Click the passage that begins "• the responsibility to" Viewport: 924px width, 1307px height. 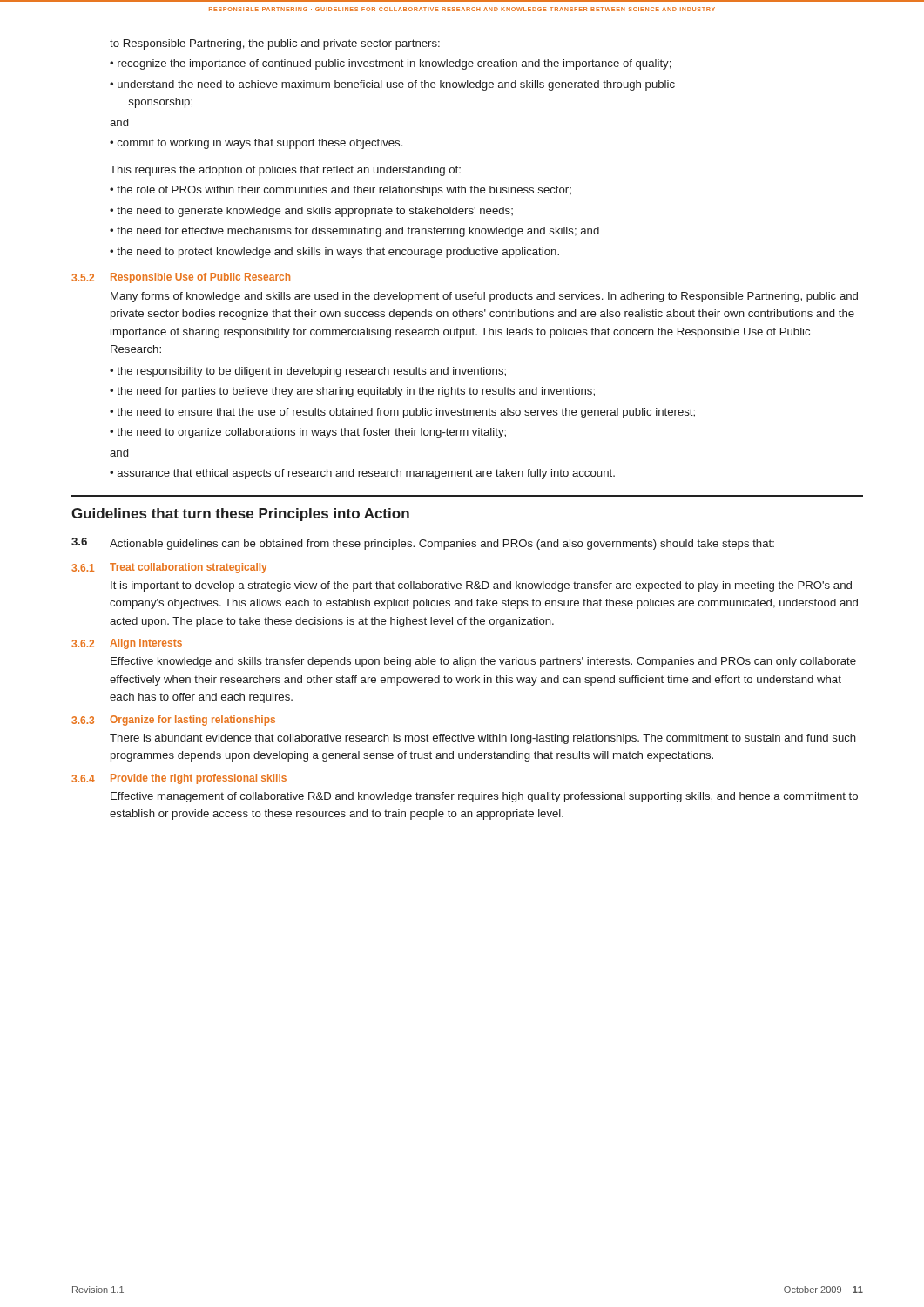(x=308, y=371)
